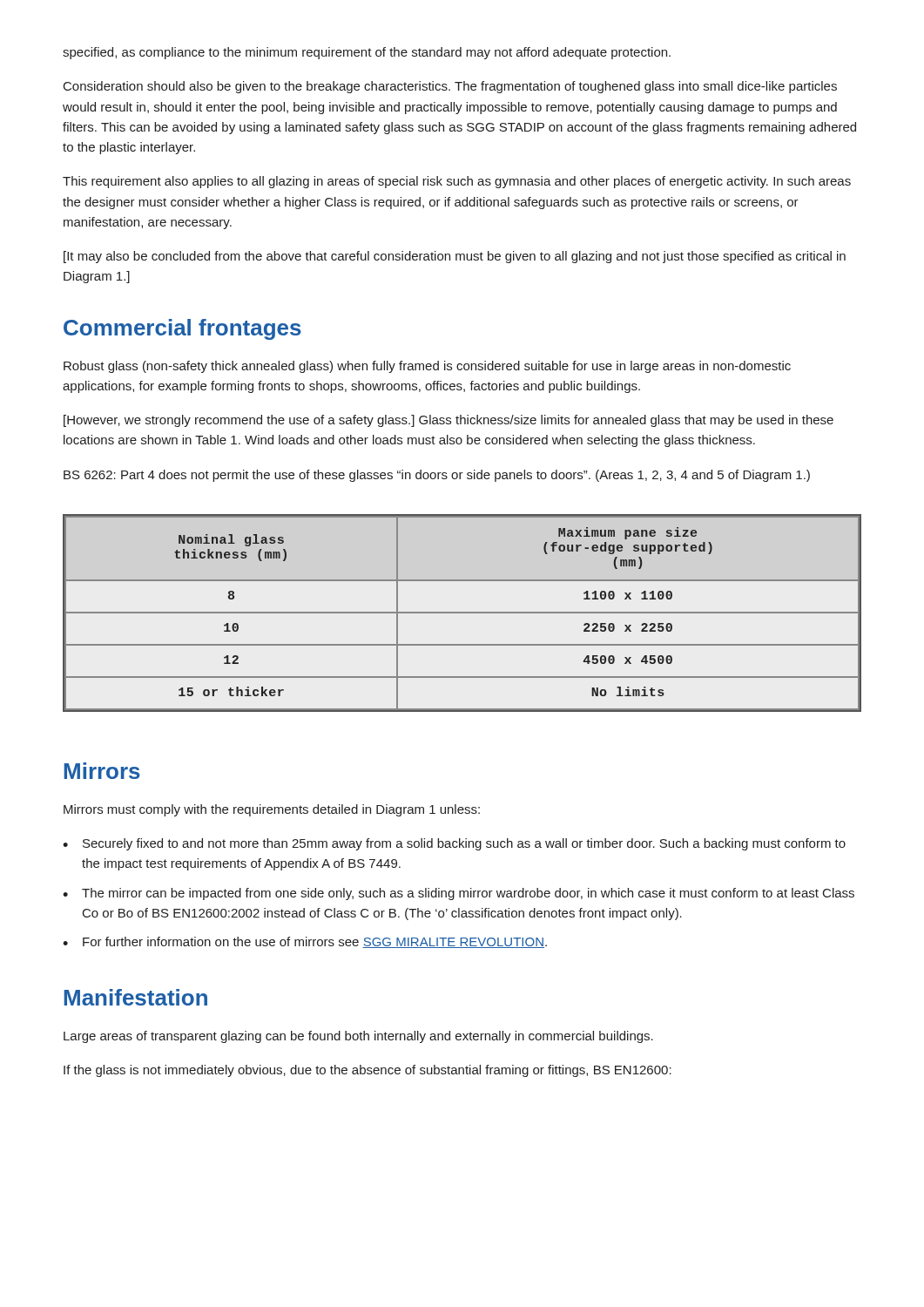Image resolution: width=924 pixels, height=1307 pixels.
Task: Click on the text block containing "Large areas of transparent glazing"
Action: pyautogui.click(x=358, y=1035)
